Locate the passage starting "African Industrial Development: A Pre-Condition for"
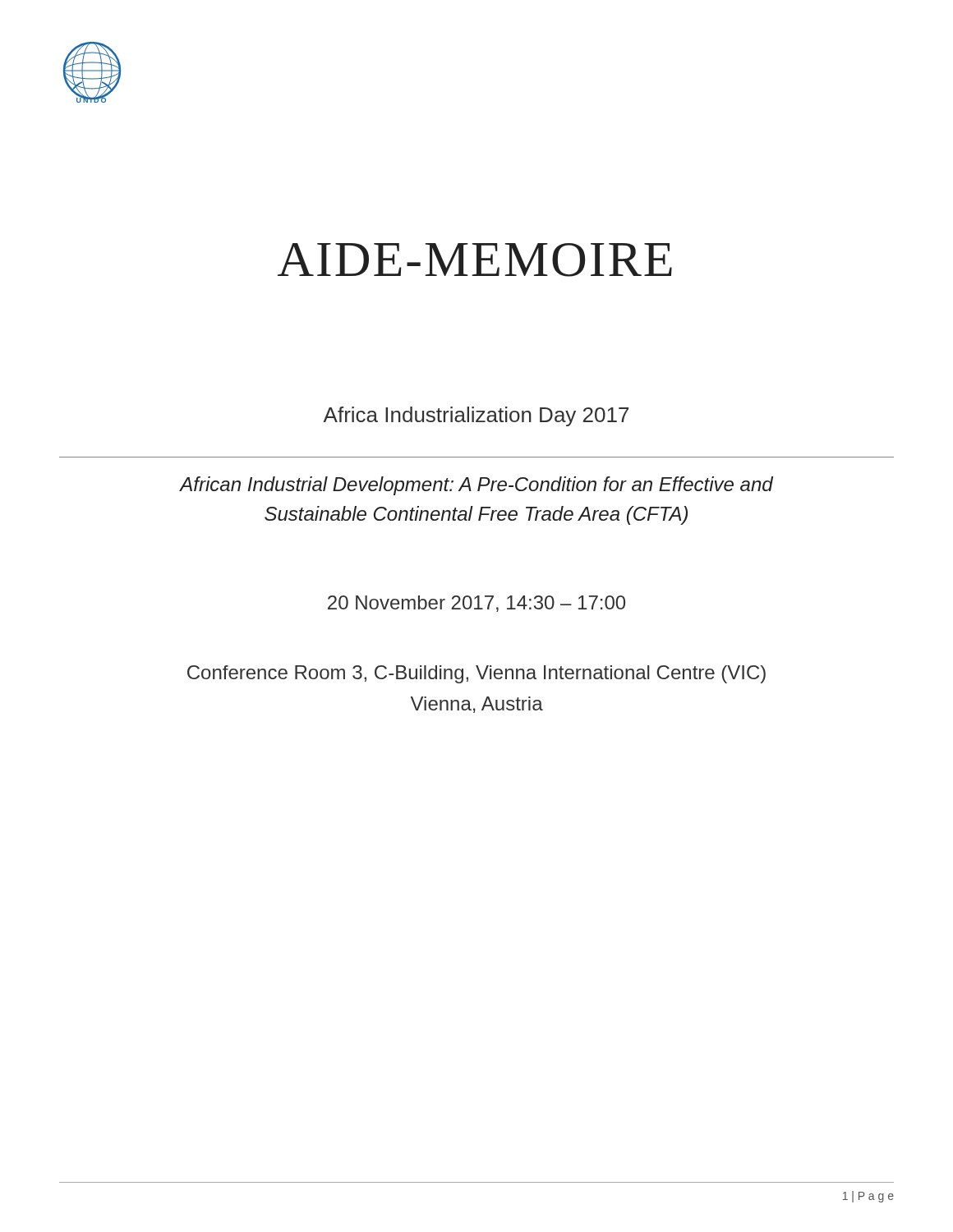The image size is (953, 1232). [476, 499]
